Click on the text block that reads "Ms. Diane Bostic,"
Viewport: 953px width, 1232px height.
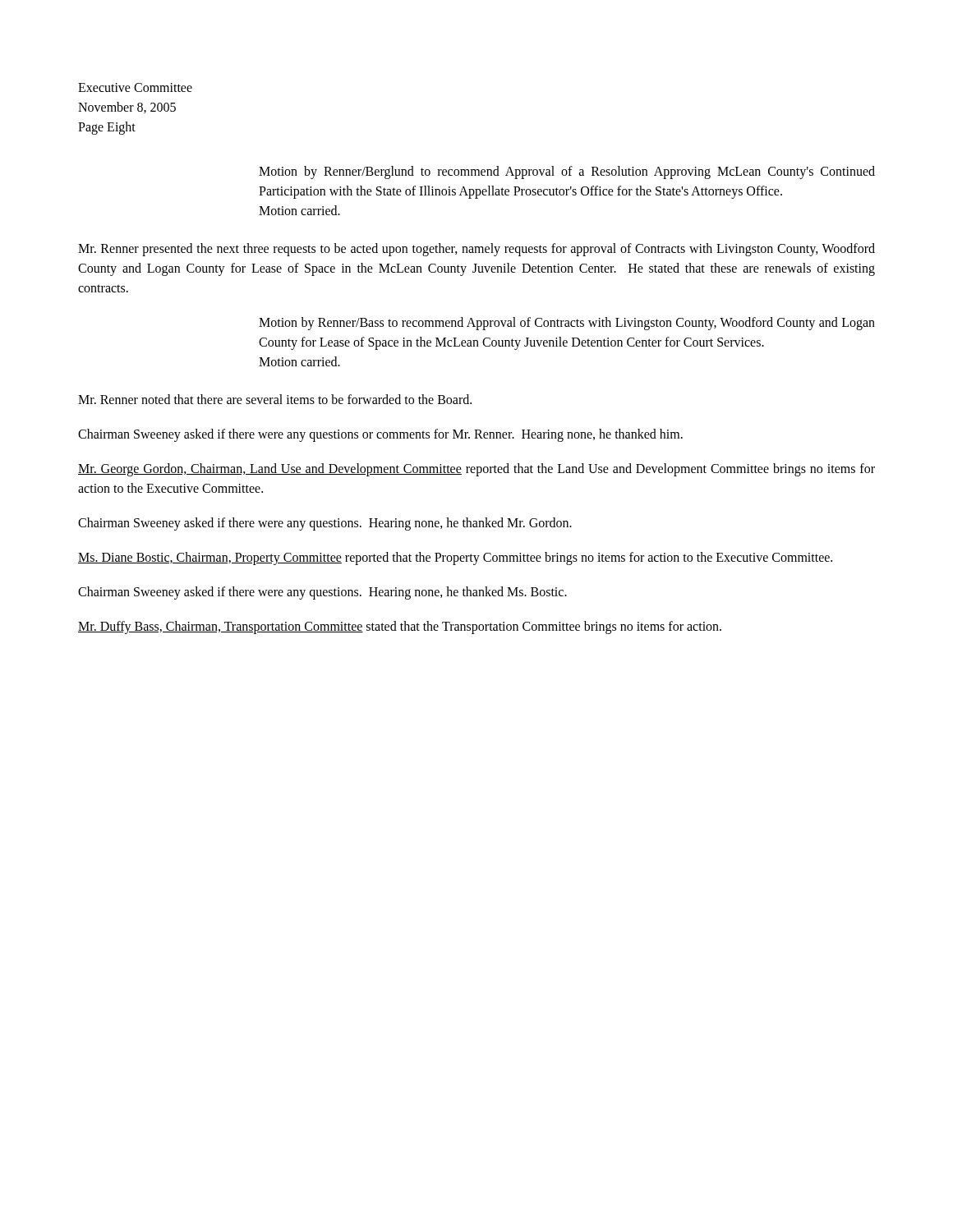(x=456, y=557)
